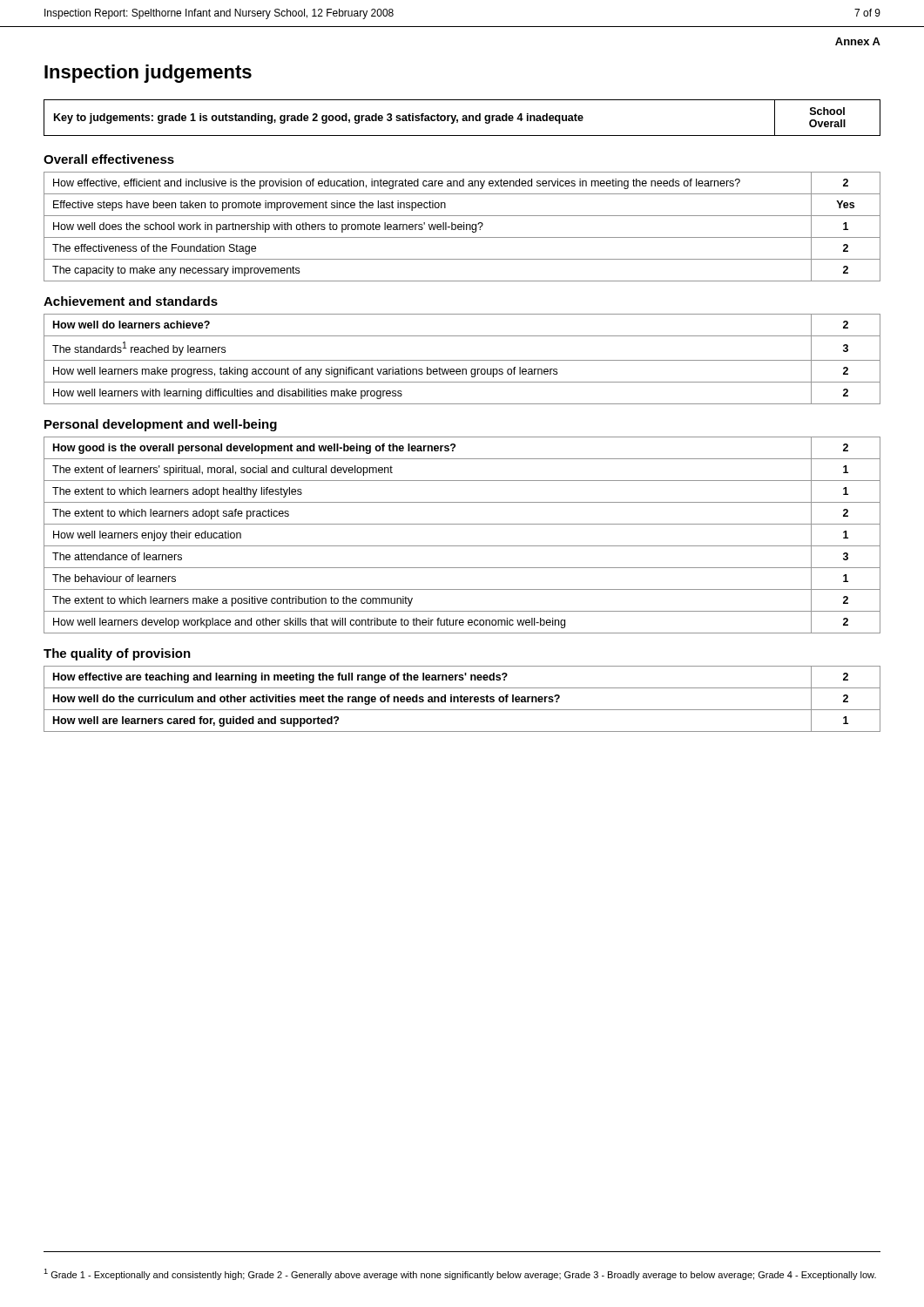Click on the title that reads "Inspection judgements"

point(148,74)
